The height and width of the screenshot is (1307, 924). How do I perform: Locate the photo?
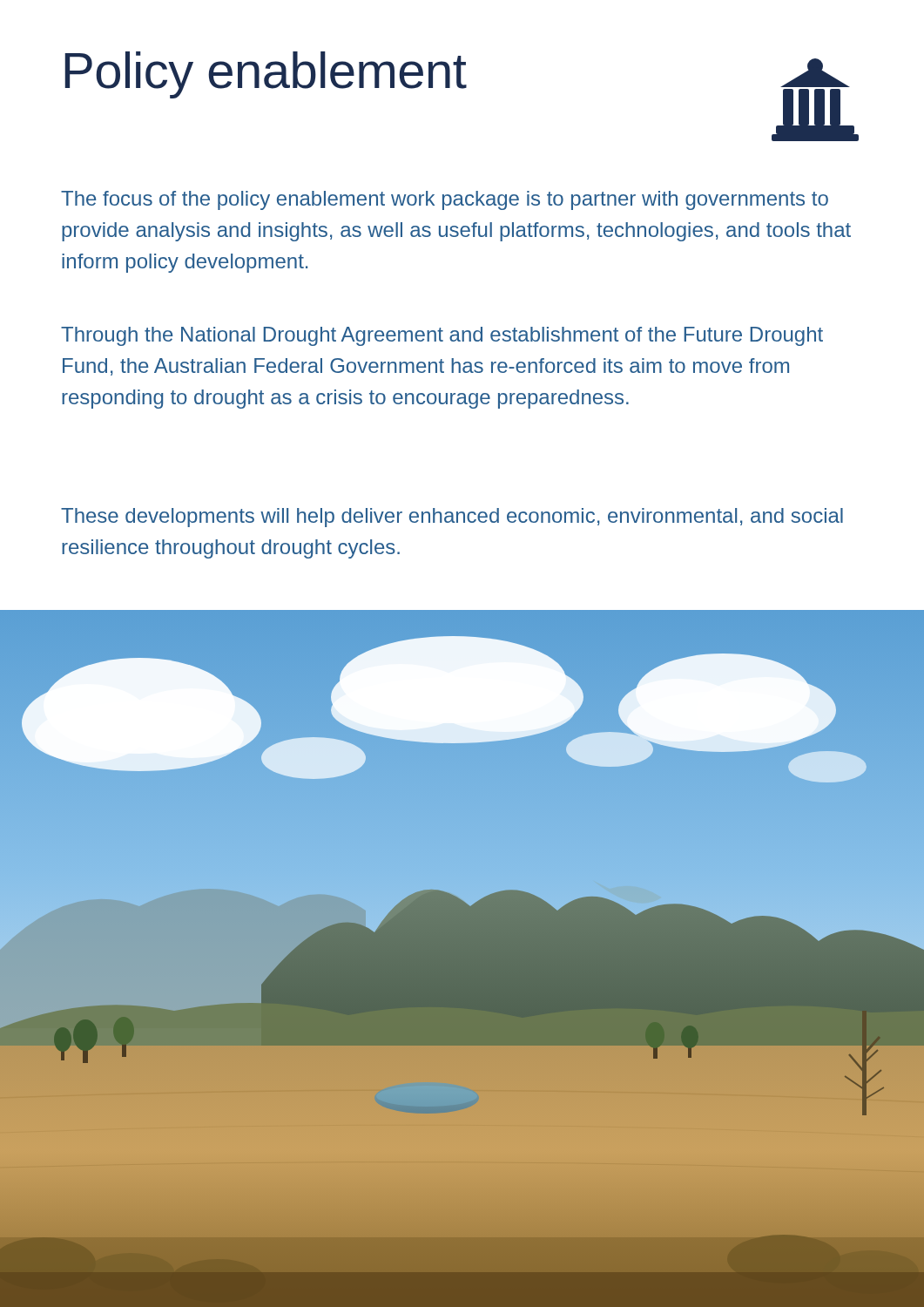coord(462,958)
